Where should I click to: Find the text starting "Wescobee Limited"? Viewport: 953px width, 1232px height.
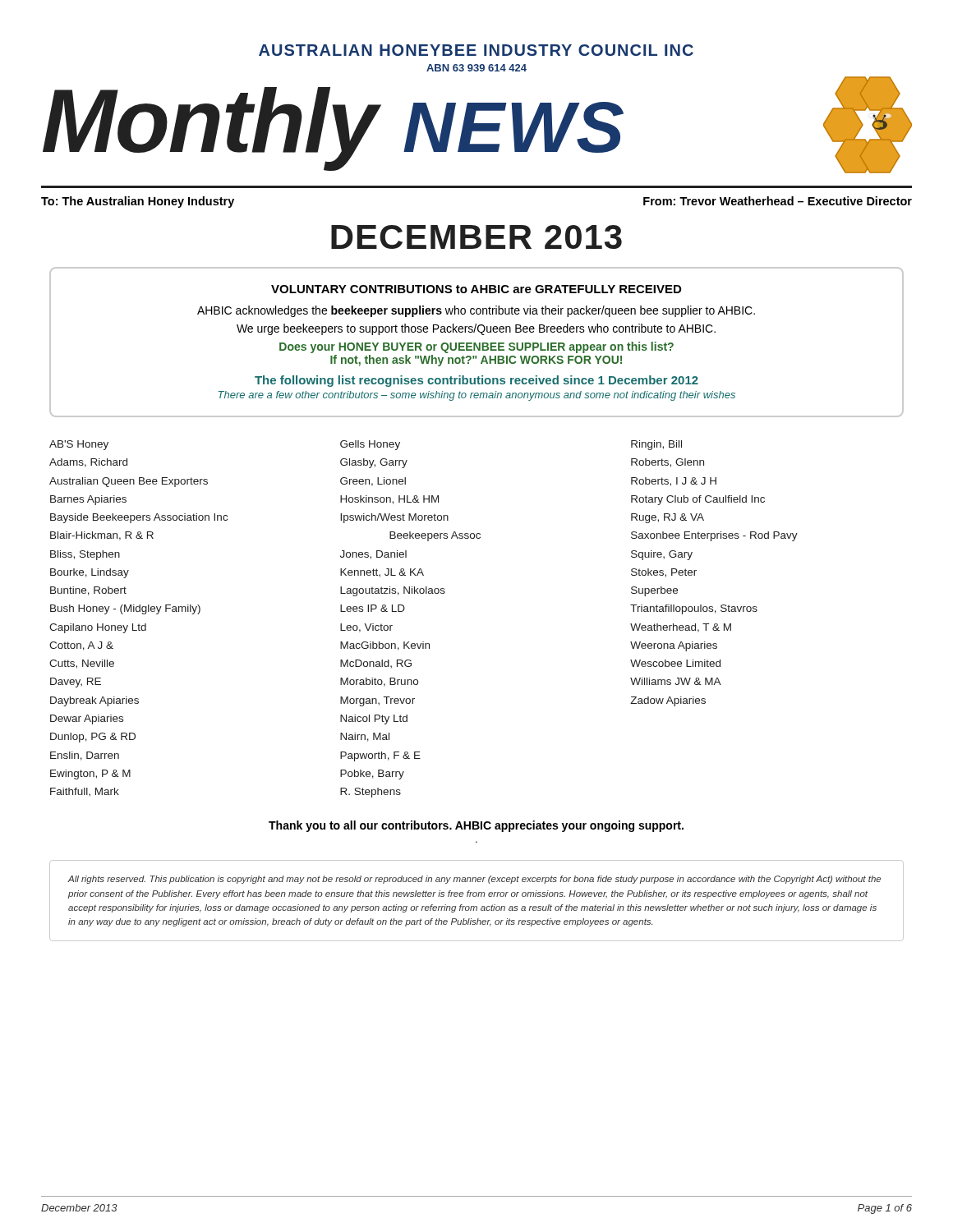[676, 663]
